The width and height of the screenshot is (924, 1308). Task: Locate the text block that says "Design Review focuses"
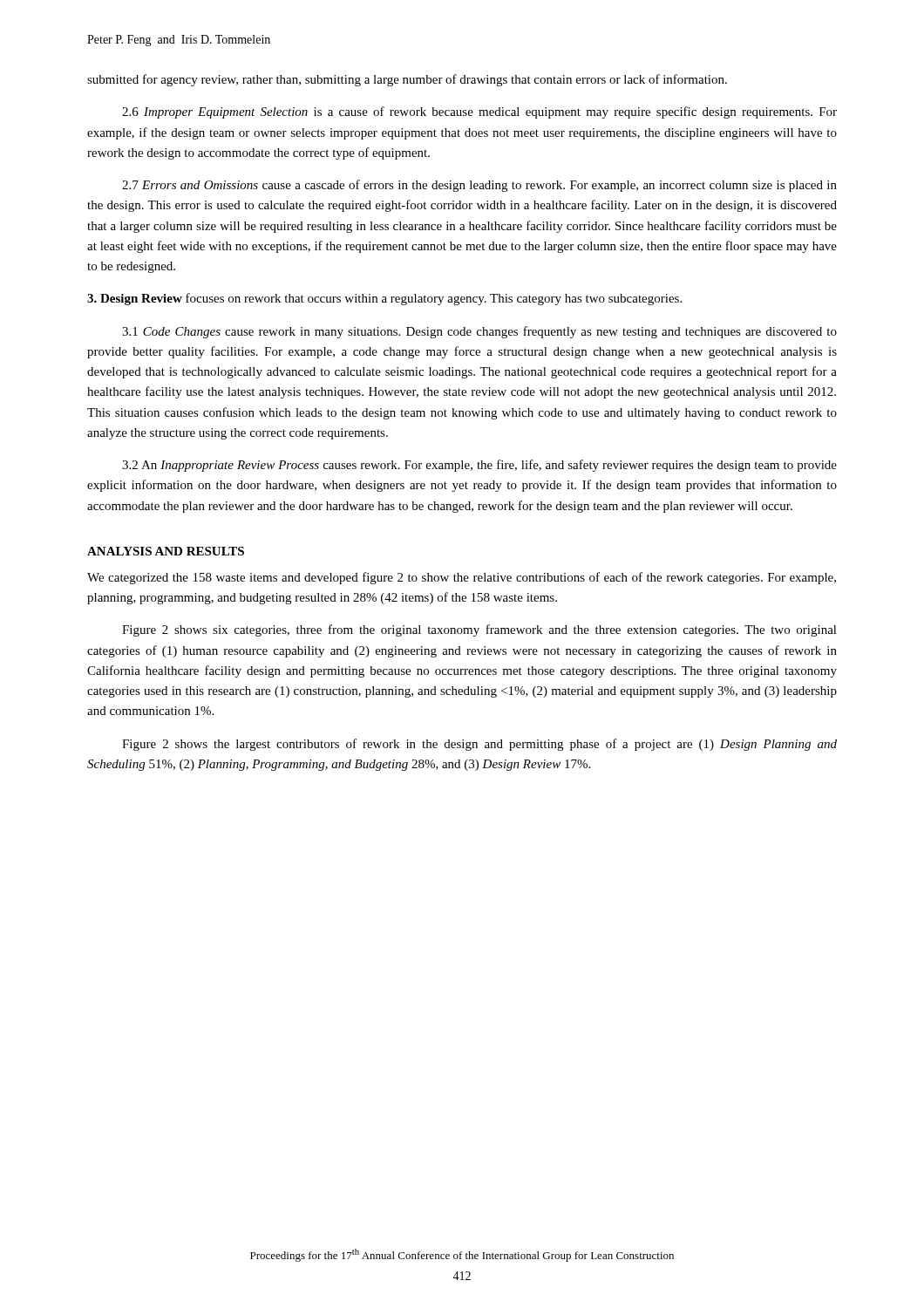(462, 299)
